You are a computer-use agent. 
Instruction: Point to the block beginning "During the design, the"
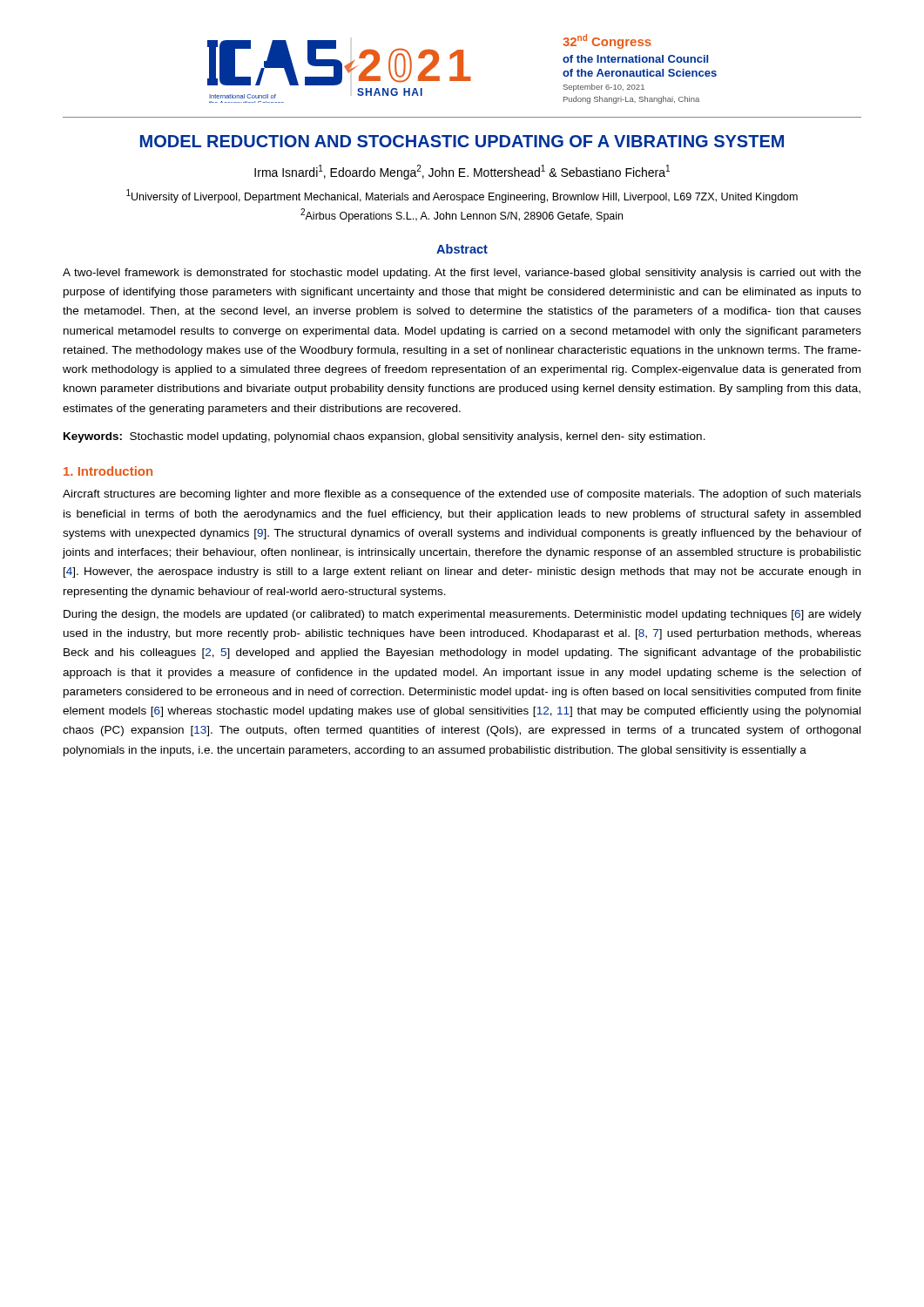tap(462, 682)
